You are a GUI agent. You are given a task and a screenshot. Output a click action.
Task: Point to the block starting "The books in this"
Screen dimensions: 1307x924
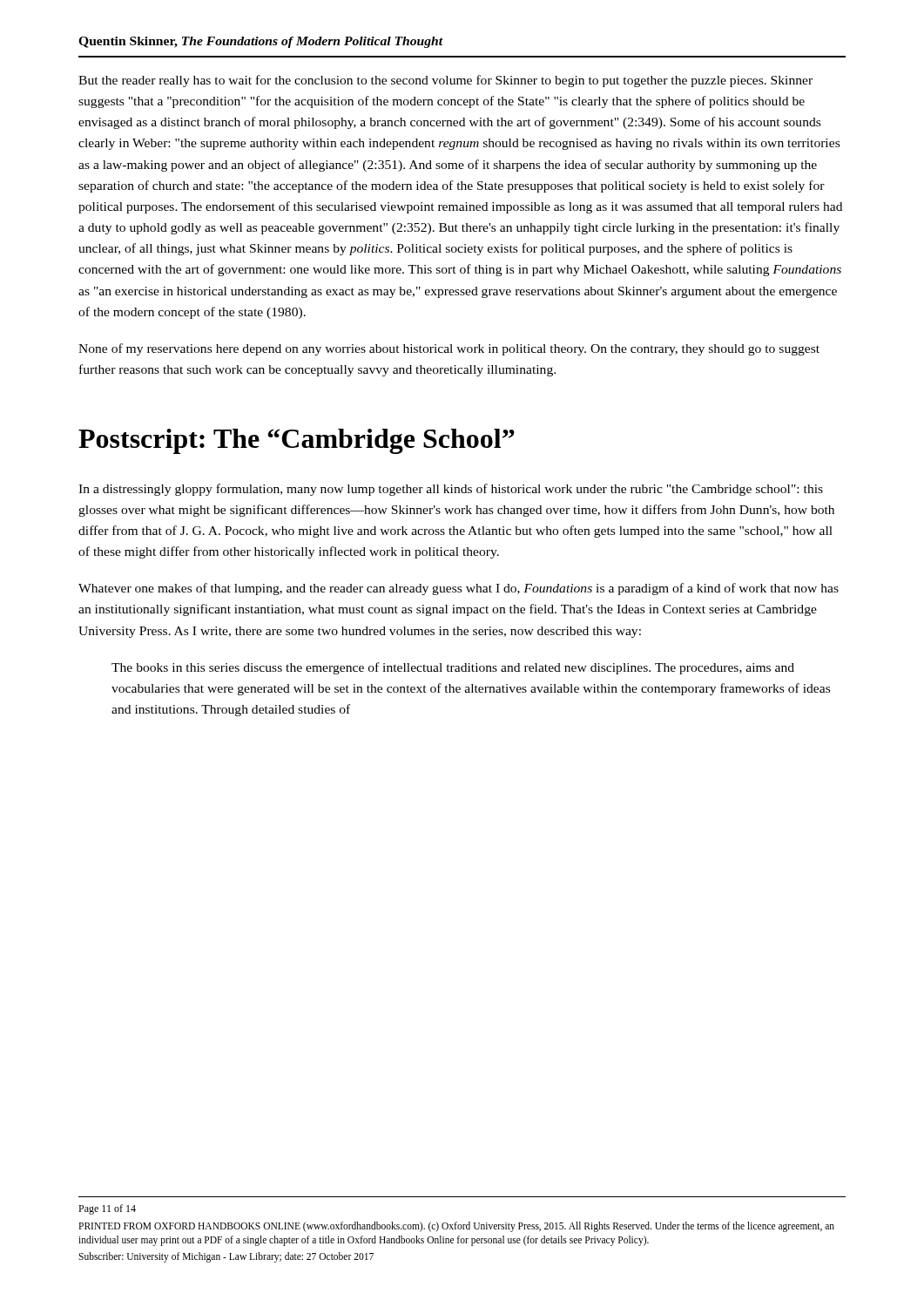click(x=471, y=688)
